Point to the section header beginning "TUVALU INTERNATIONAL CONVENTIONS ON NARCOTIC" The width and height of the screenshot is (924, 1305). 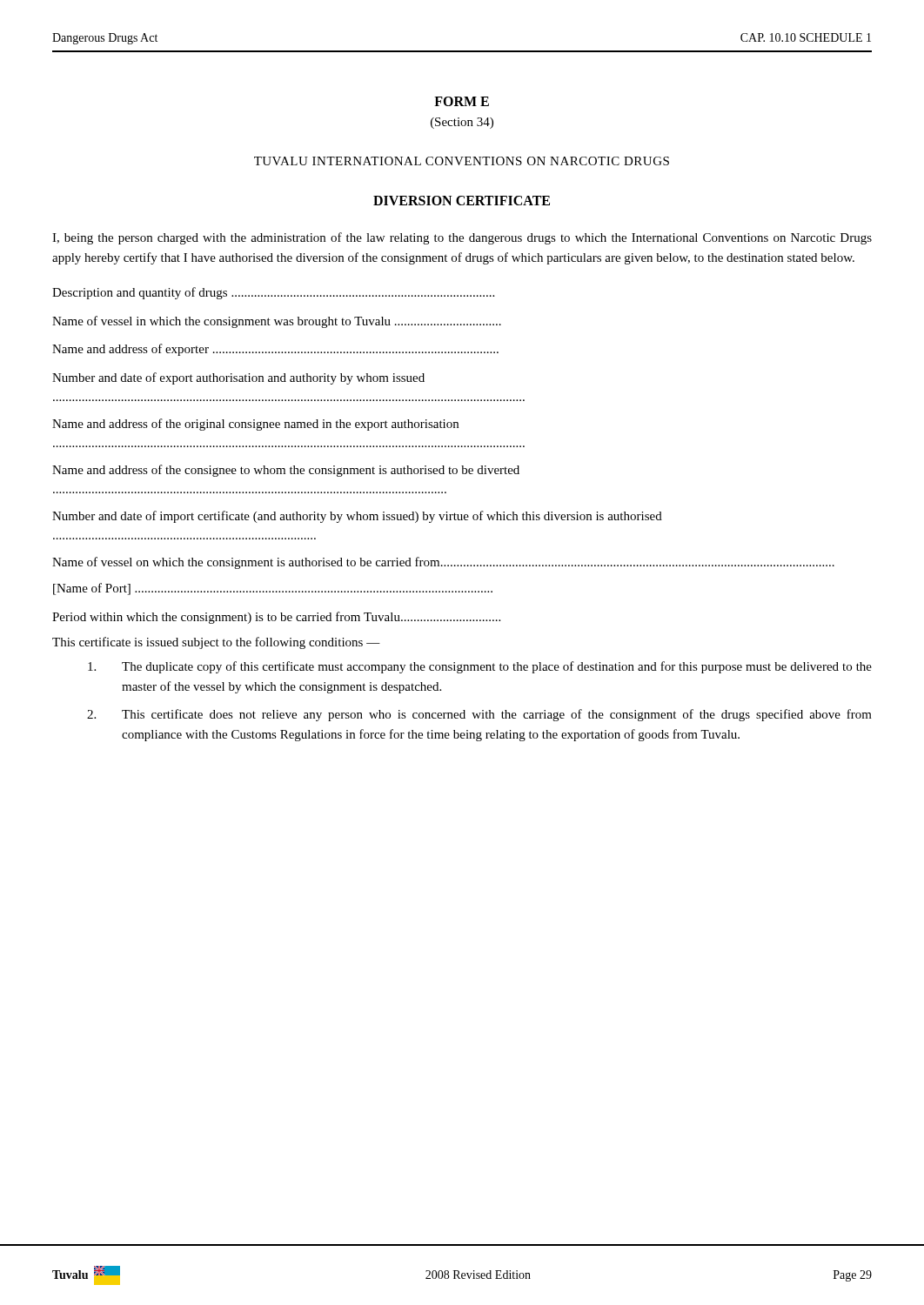(462, 161)
